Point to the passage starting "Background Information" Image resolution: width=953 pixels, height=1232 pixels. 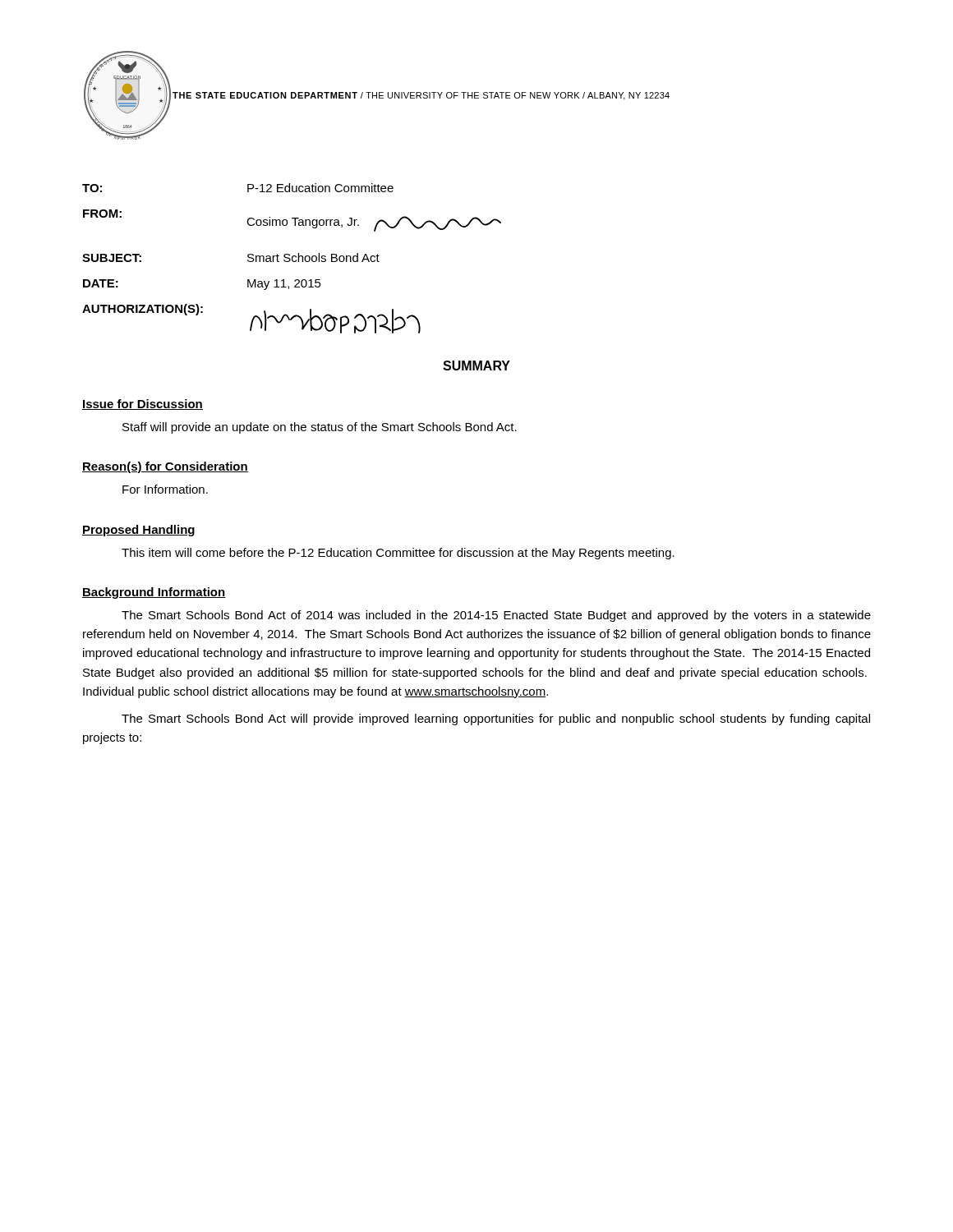[154, 592]
